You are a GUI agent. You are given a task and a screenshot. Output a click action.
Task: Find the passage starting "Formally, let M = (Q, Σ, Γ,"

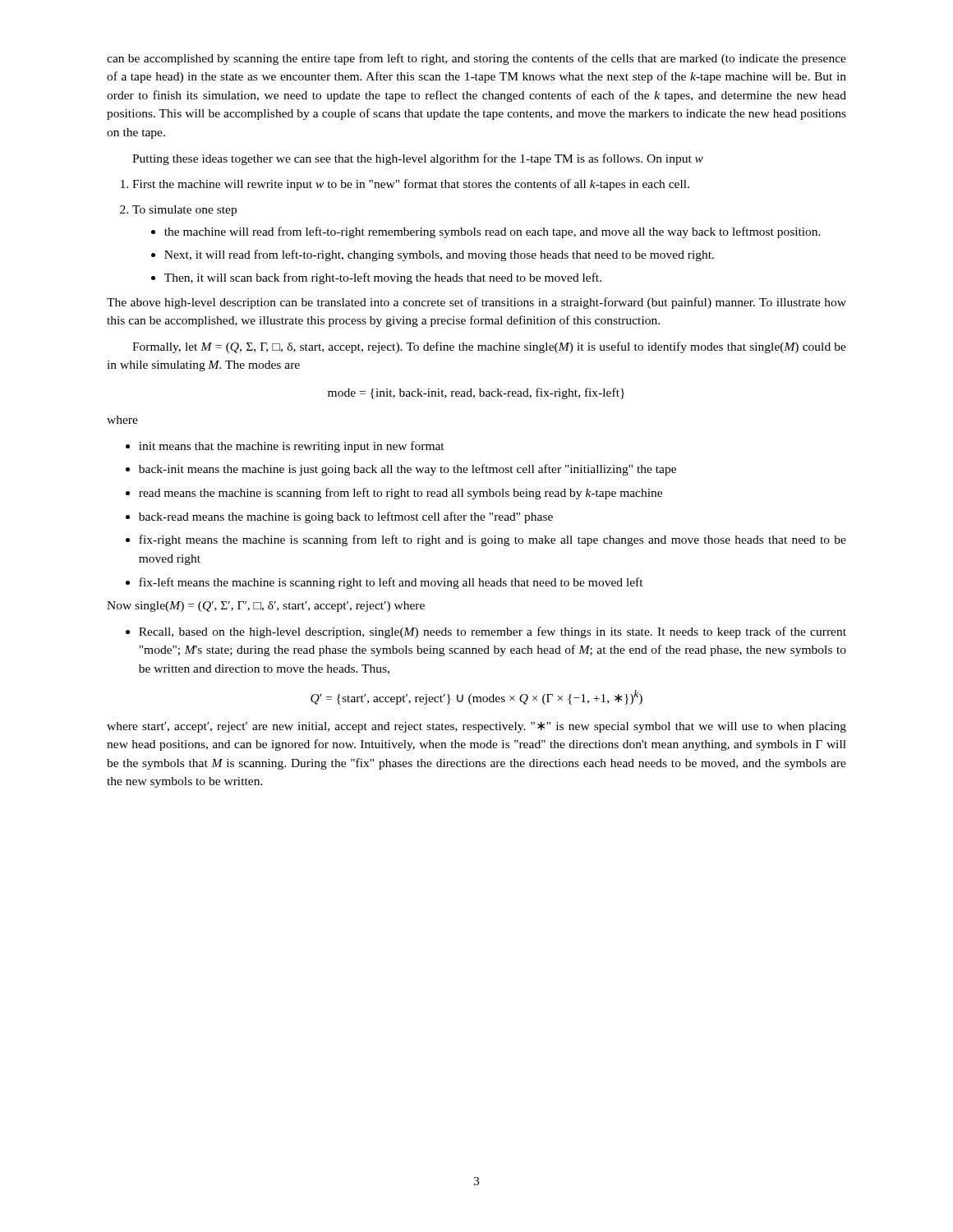(476, 356)
